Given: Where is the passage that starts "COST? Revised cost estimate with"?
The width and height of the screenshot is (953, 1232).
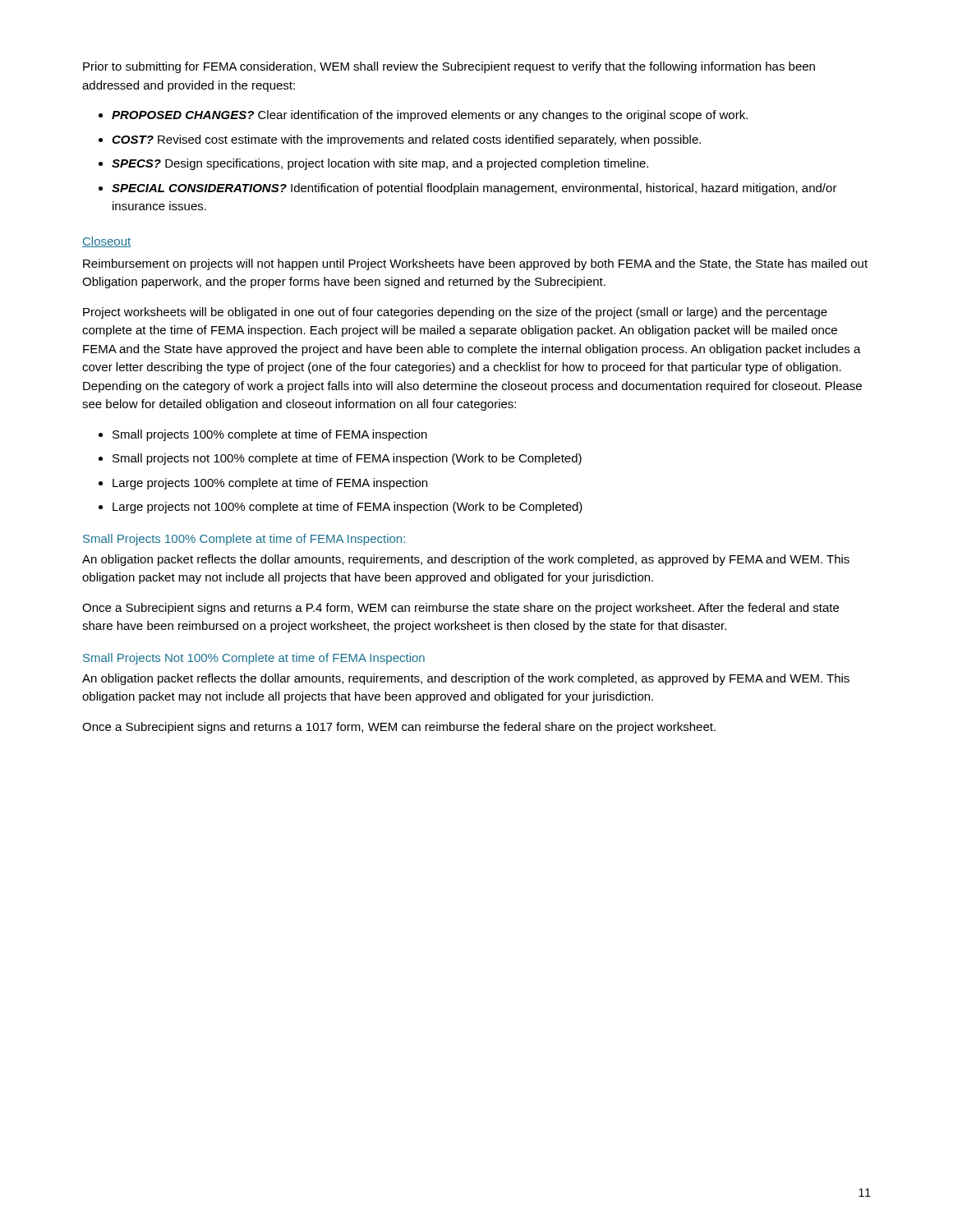Looking at the screenshot, I should pos(407,139).
